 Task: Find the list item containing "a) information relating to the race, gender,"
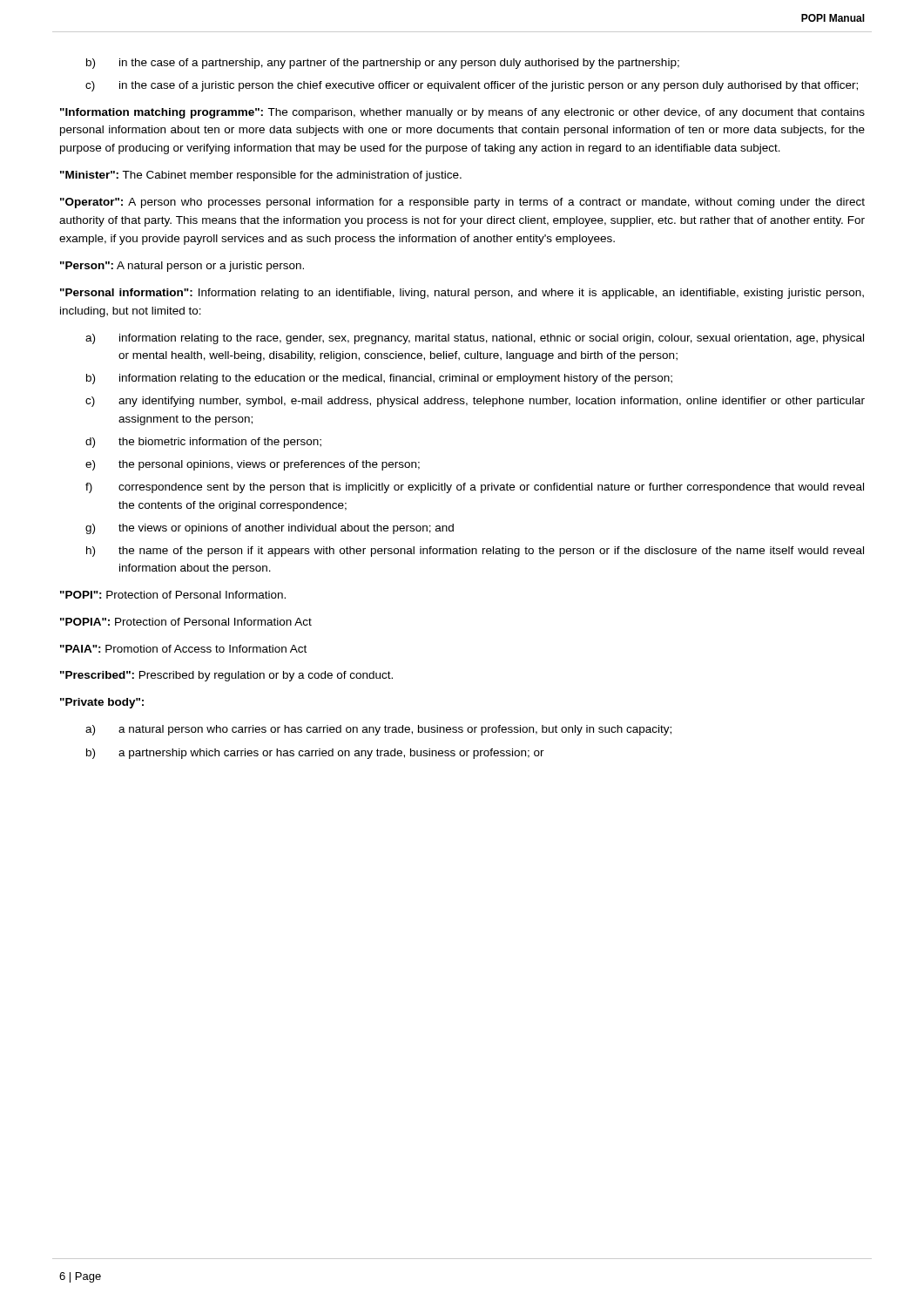tap(462, 347)
